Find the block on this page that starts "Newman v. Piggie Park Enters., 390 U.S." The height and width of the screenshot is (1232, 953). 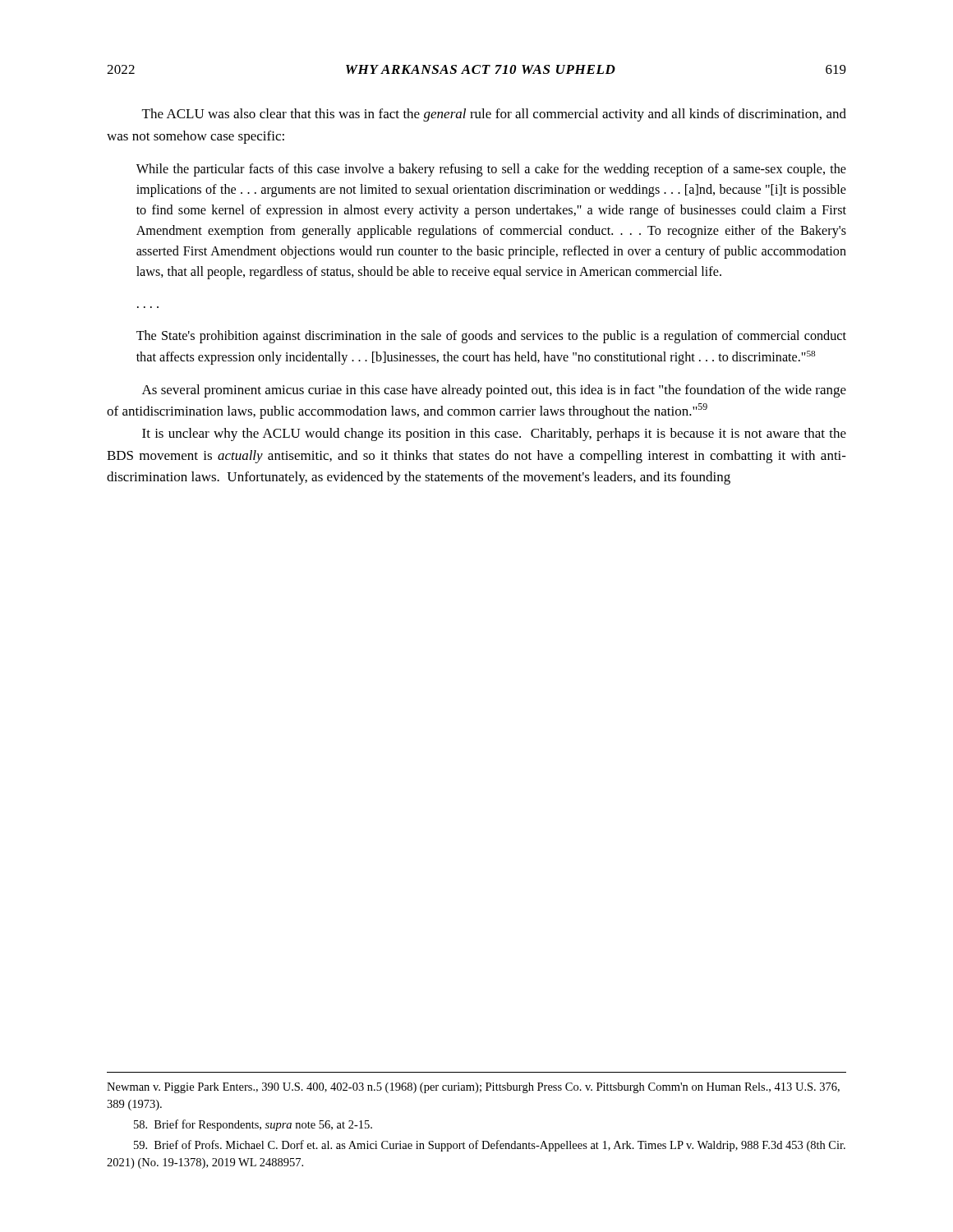[x=474, y=1095]
